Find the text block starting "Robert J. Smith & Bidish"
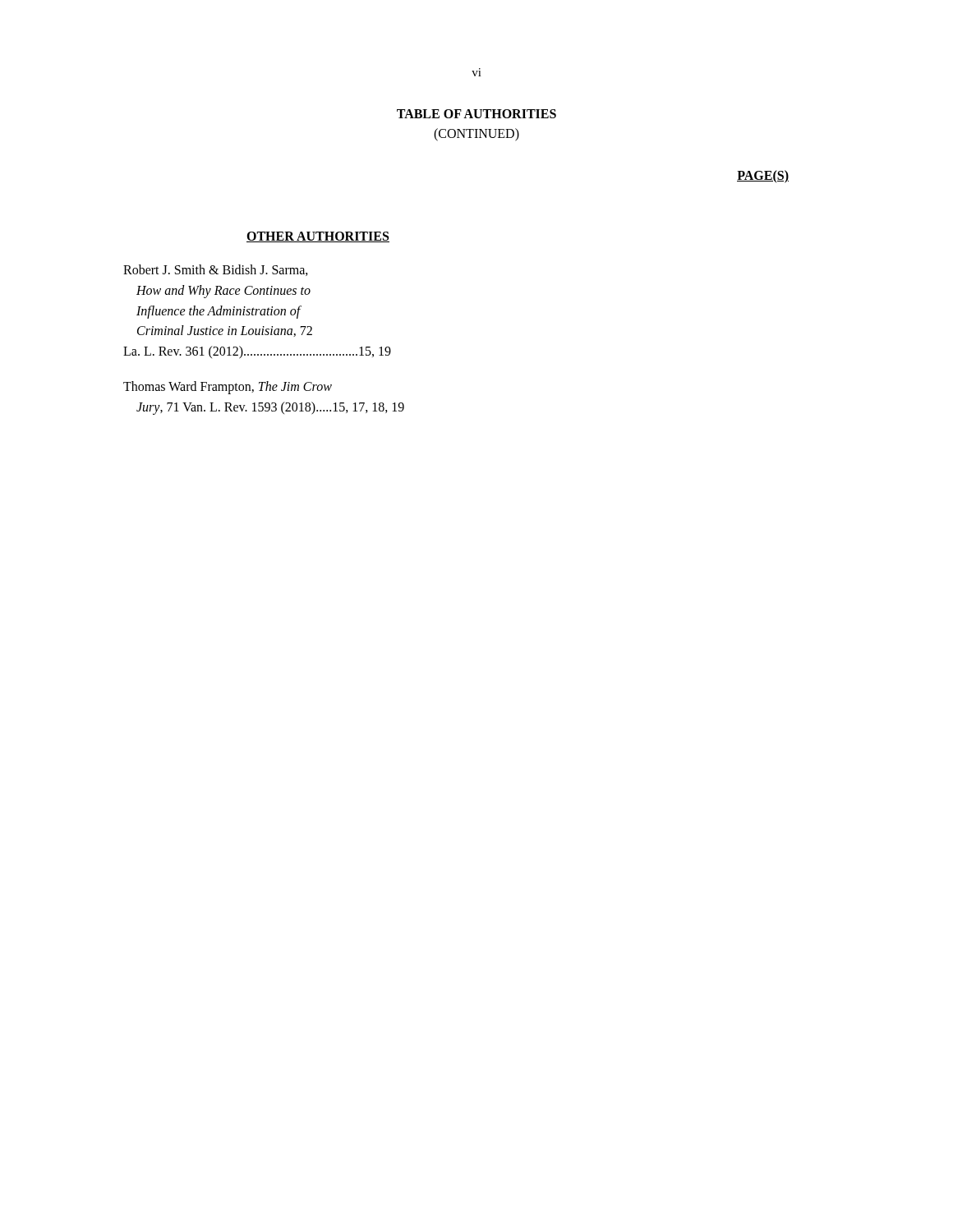 click(257, 311)
